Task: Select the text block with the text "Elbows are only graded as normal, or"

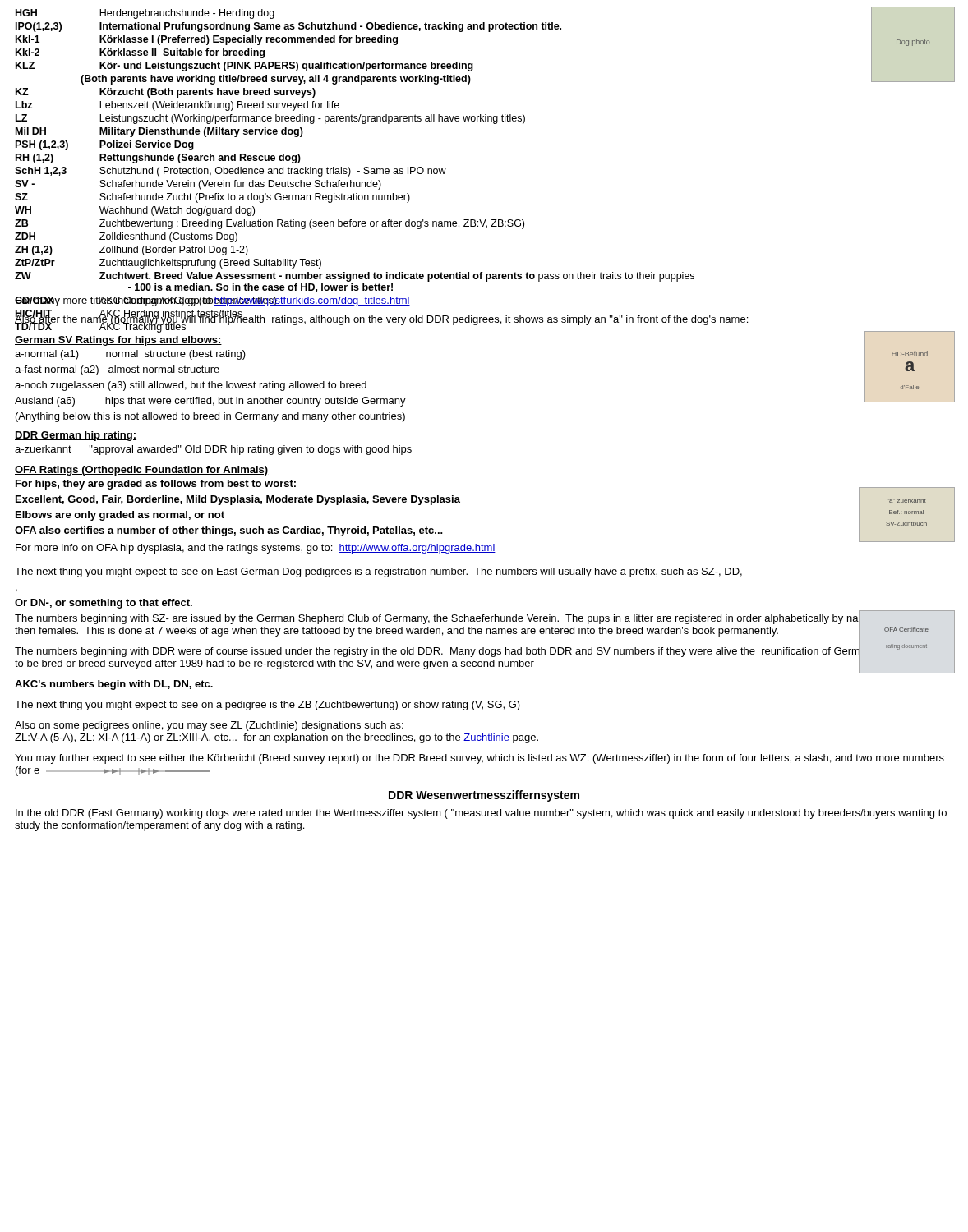Action: click(120, 515)
